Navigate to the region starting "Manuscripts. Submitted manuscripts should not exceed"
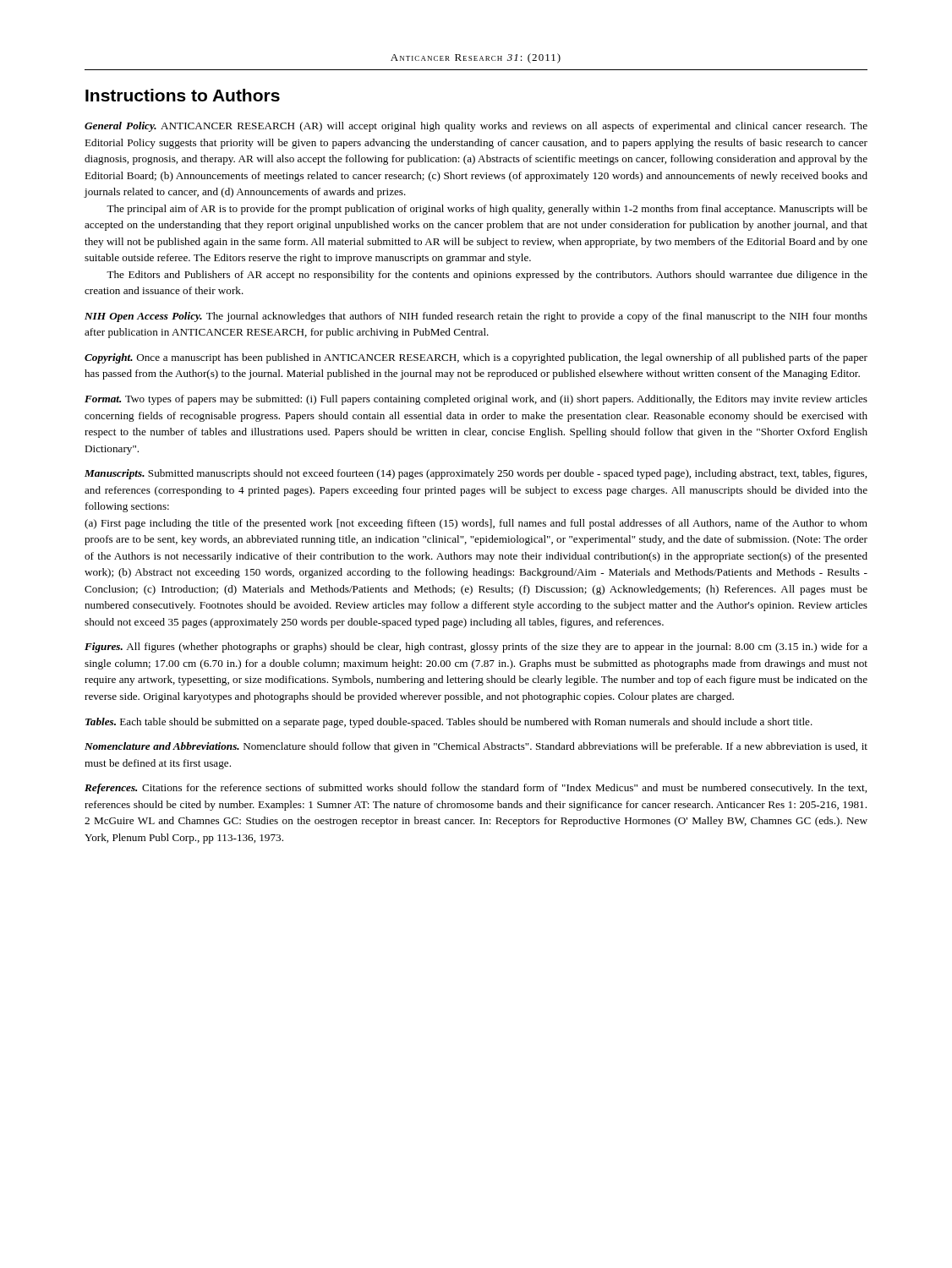This screenshot has height=1268, width=952. [x=476, y=547]
